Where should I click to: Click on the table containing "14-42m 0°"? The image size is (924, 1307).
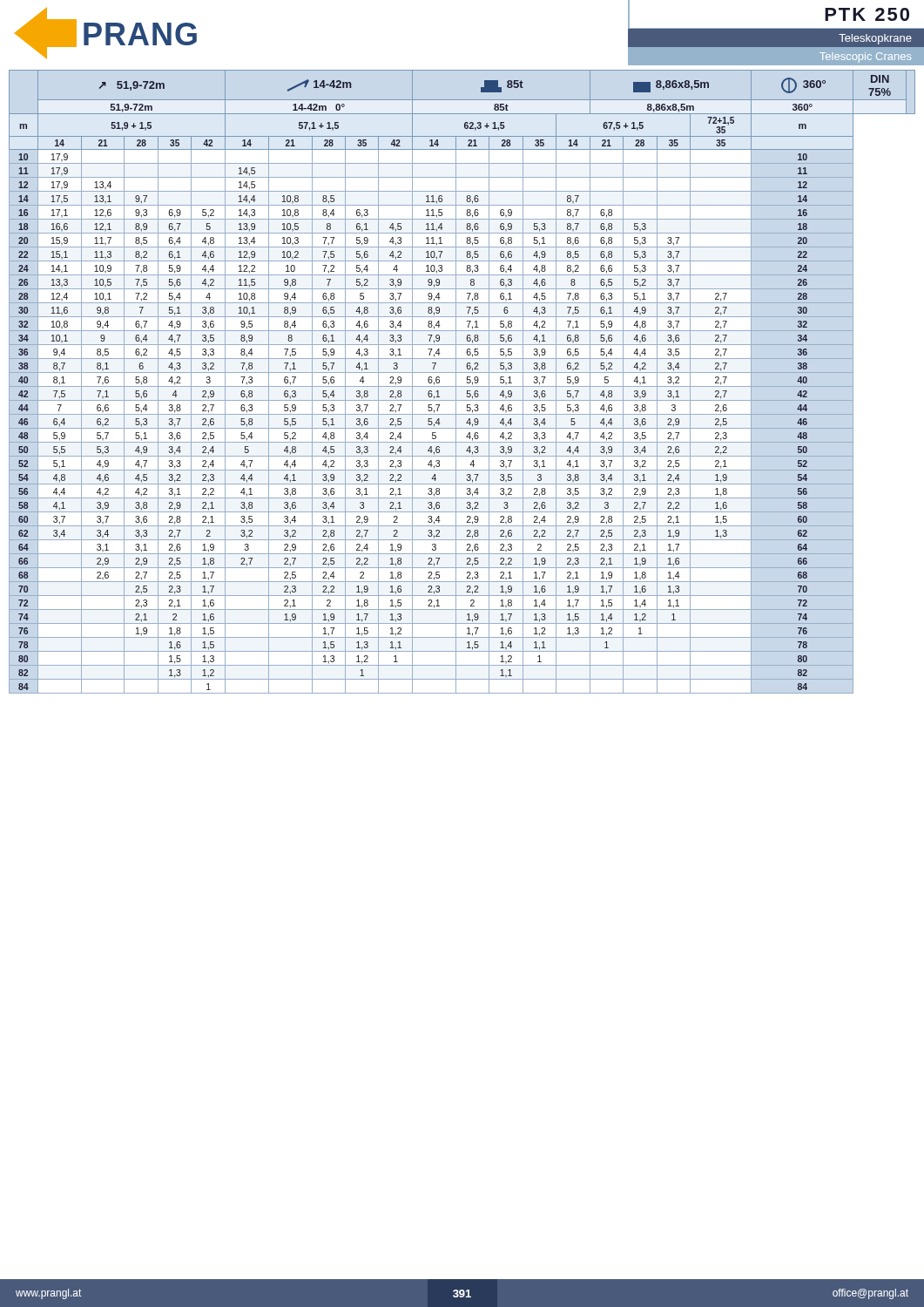[x=462, y=672]
